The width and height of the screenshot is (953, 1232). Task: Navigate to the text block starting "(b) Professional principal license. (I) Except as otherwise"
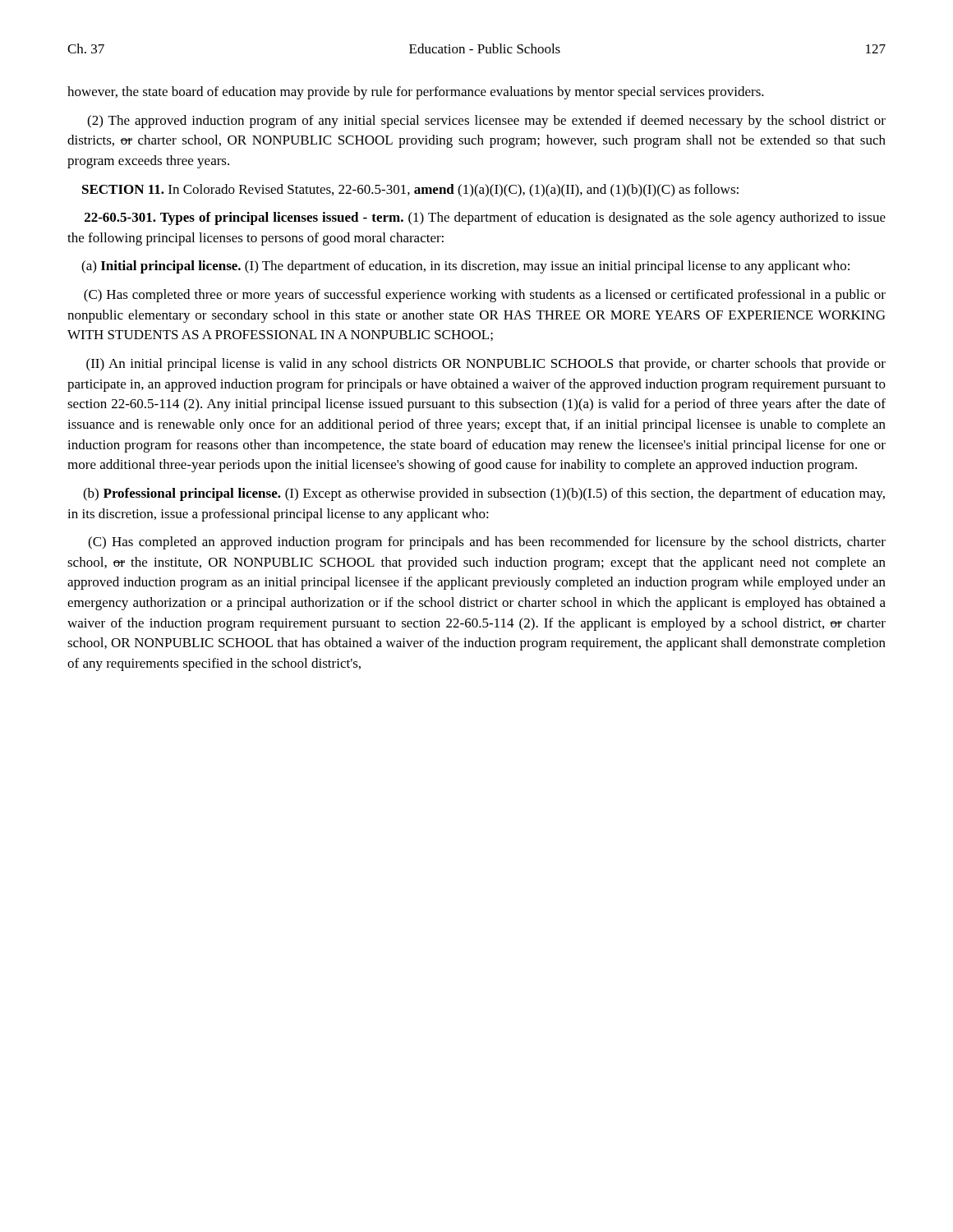click(476, 504)
